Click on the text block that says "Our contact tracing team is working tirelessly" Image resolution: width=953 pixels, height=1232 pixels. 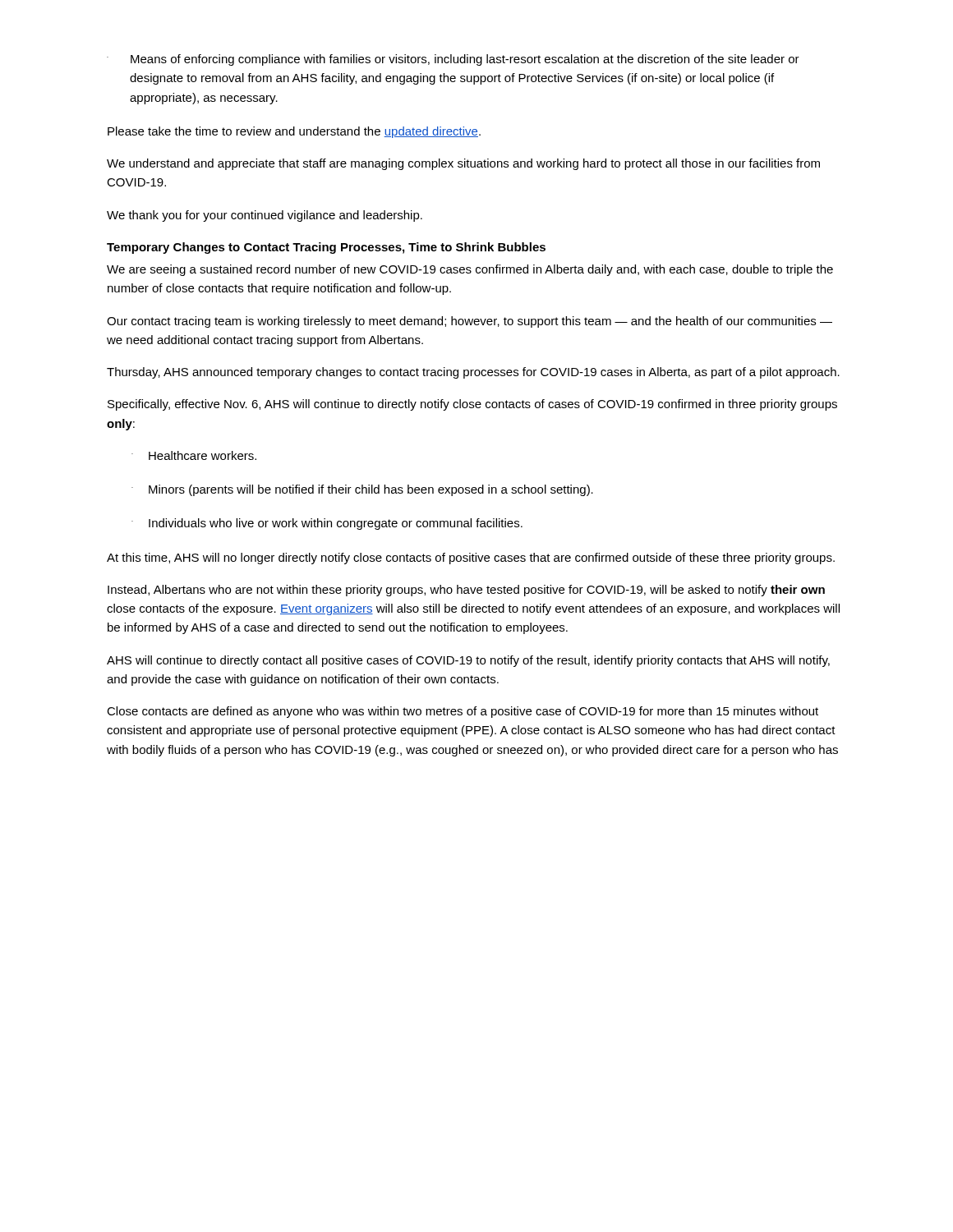click(x=469, y=330)
